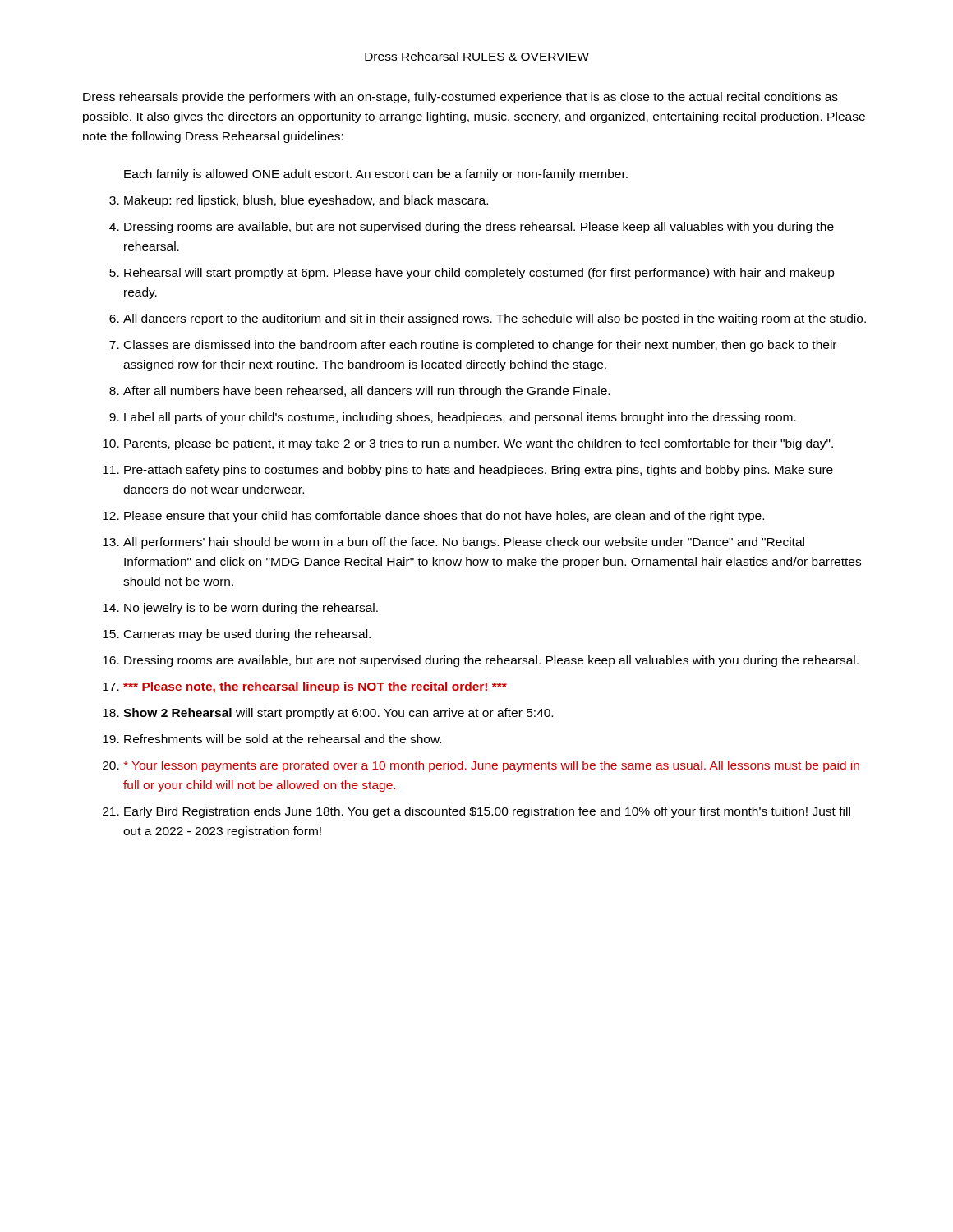The image size is (953, 1232).
Task: Navigate to the block starting "Dress rehearsals provide the performers with"
Action: [x=474, y=116]
